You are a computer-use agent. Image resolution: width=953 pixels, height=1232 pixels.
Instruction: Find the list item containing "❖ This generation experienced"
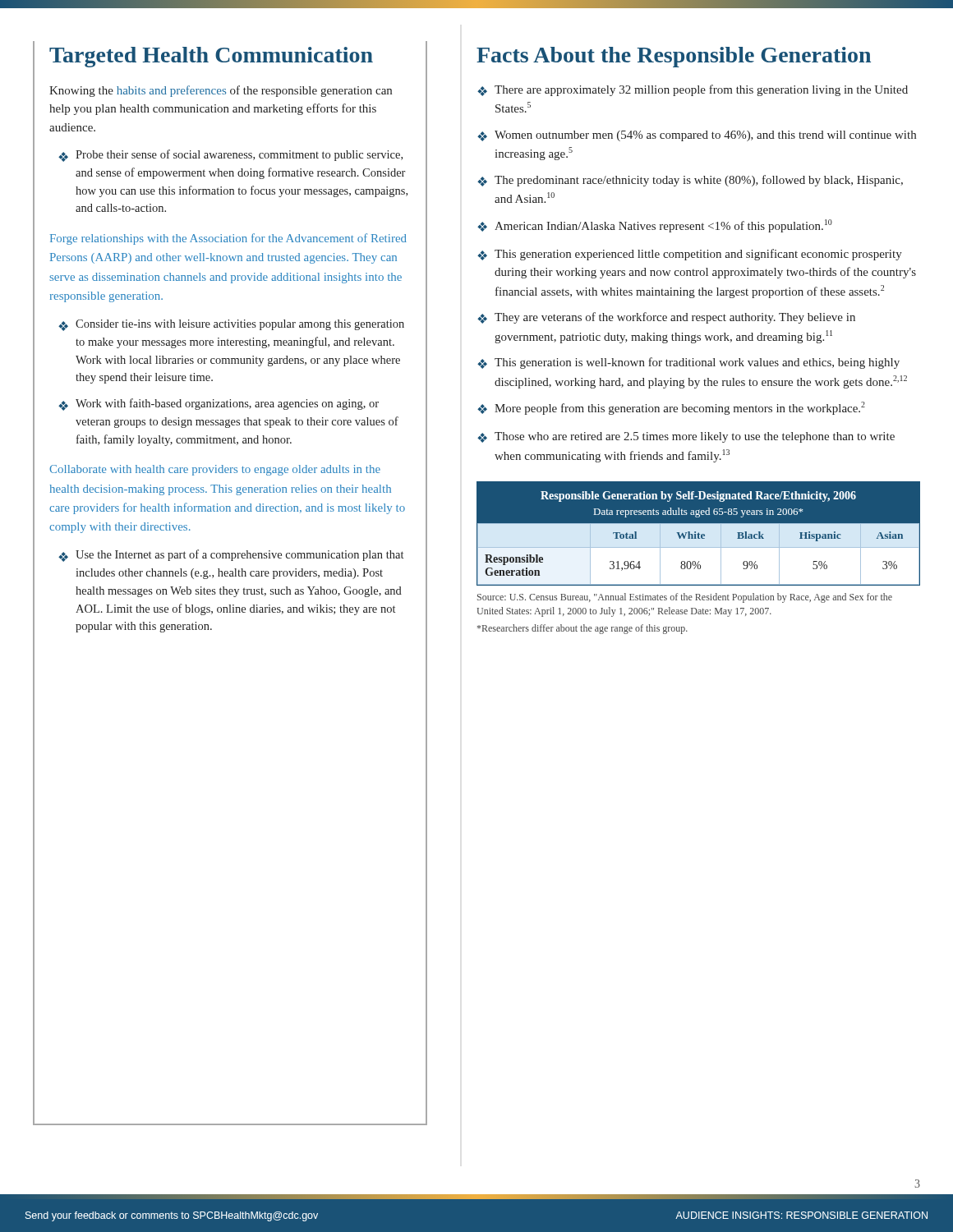(x=698, y=273)
